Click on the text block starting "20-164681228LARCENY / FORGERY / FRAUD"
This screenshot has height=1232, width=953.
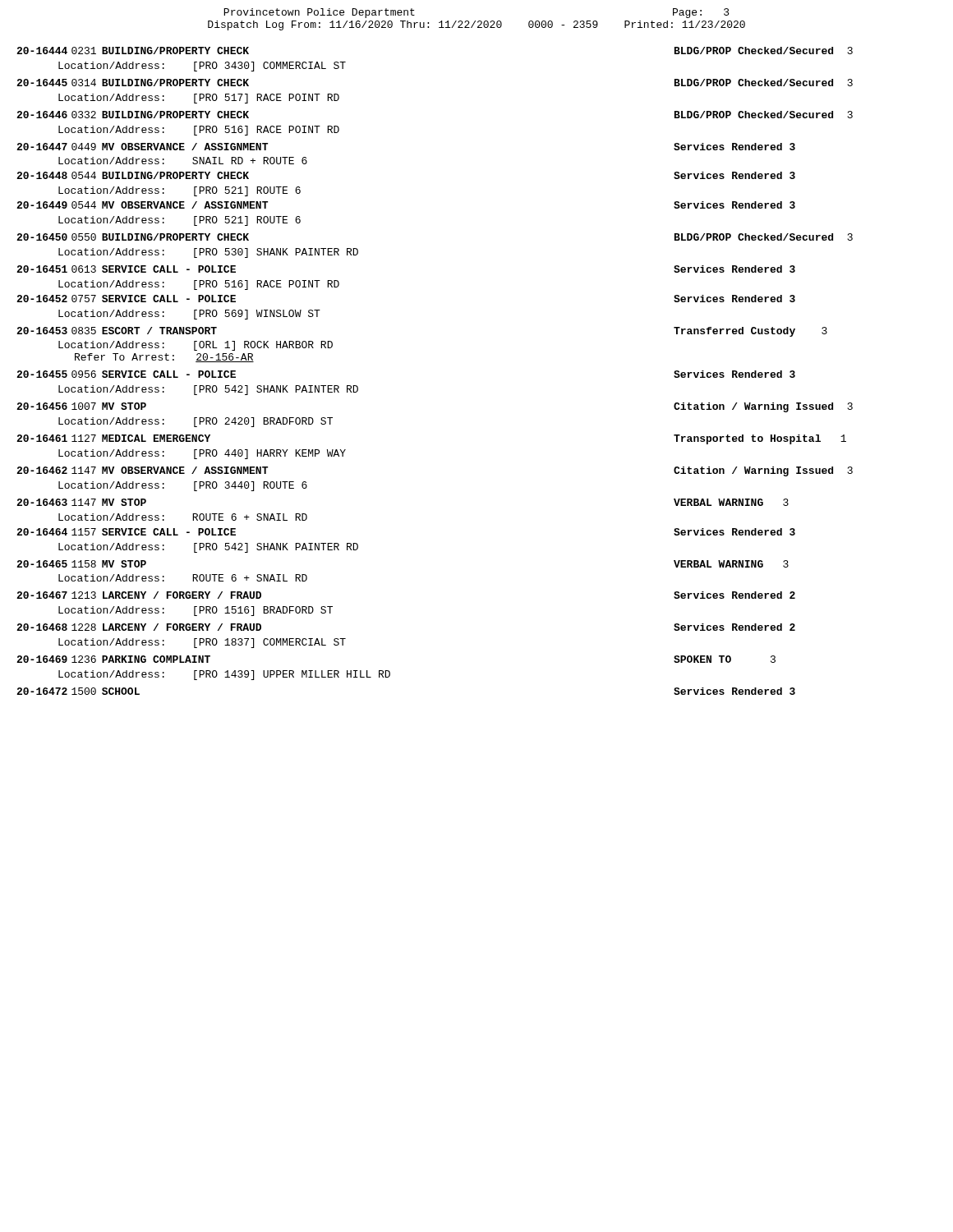pos(87,627)
